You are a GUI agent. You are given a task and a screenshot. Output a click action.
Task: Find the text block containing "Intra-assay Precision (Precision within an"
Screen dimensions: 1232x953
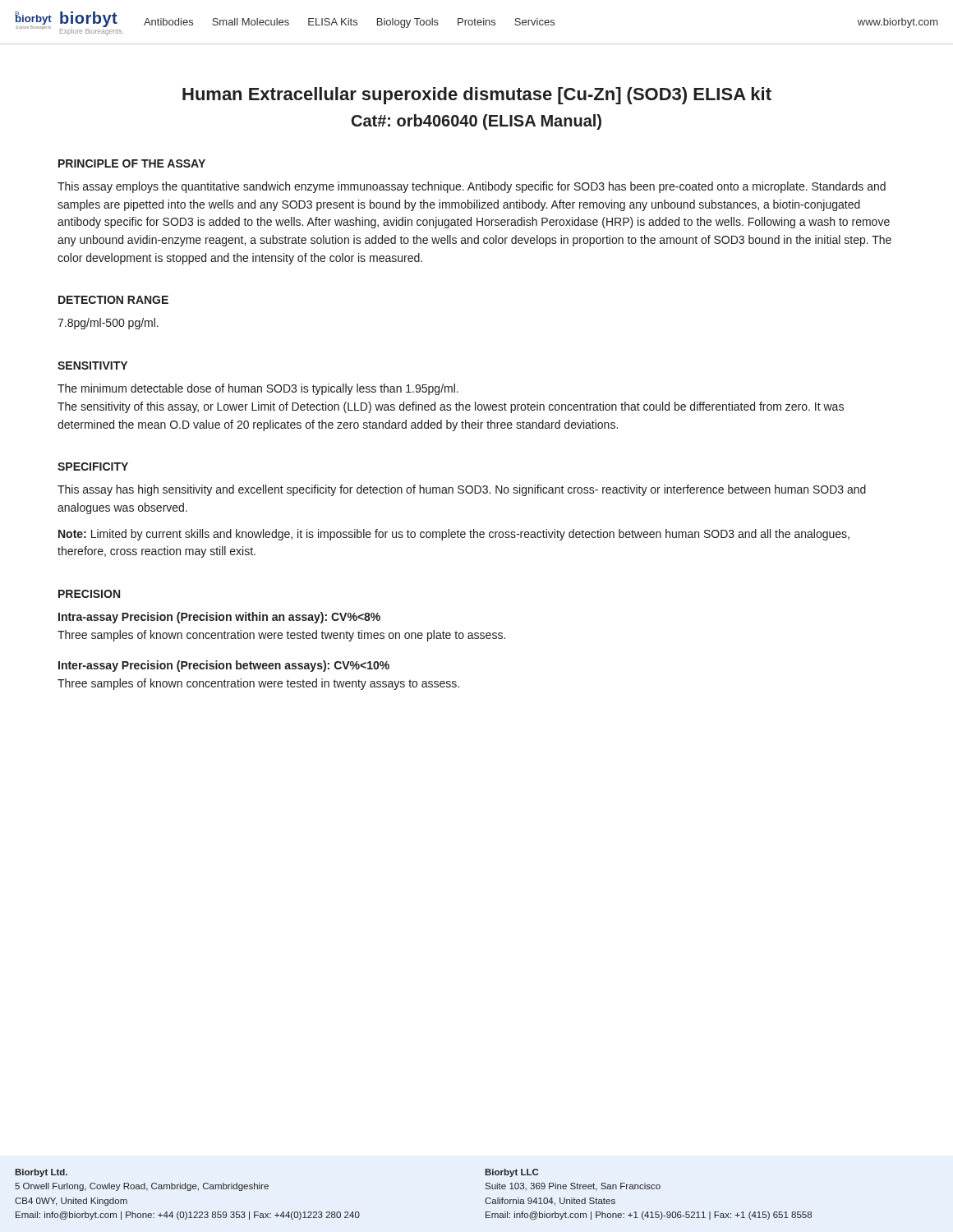point(282,626)
